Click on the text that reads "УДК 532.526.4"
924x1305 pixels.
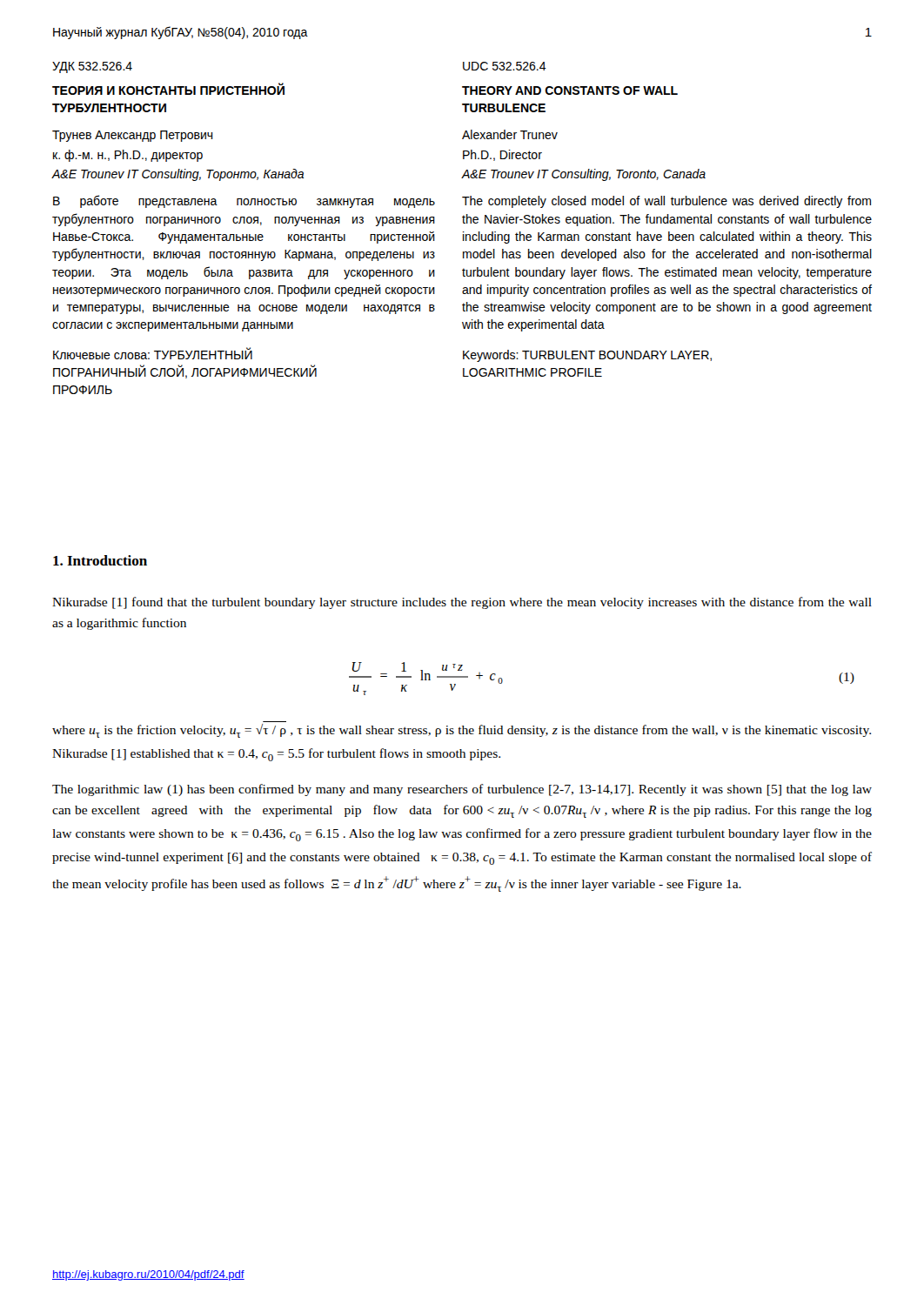coord(92,66)
